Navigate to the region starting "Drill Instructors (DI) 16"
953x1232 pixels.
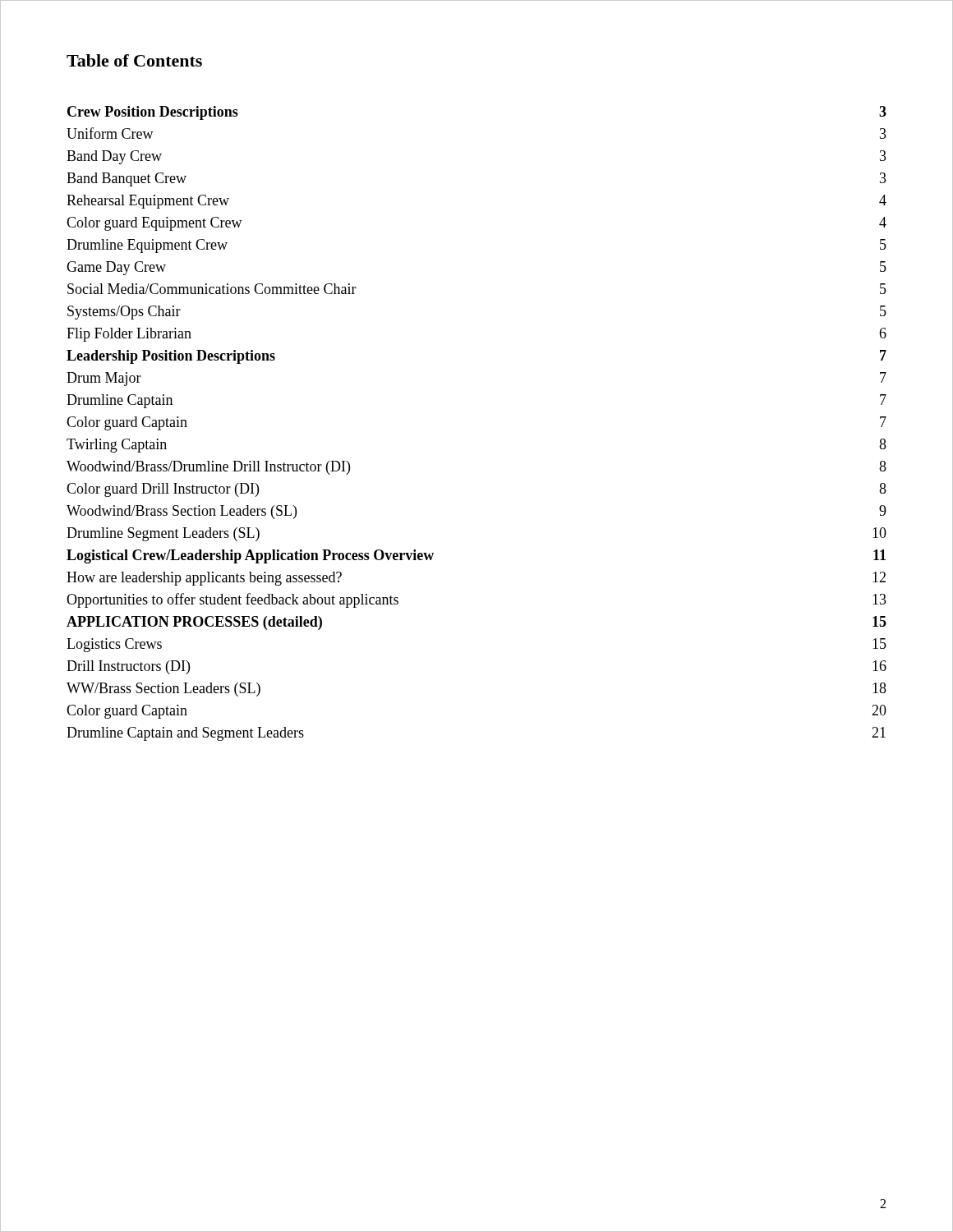pyautogui.click(x=123, y=667)
